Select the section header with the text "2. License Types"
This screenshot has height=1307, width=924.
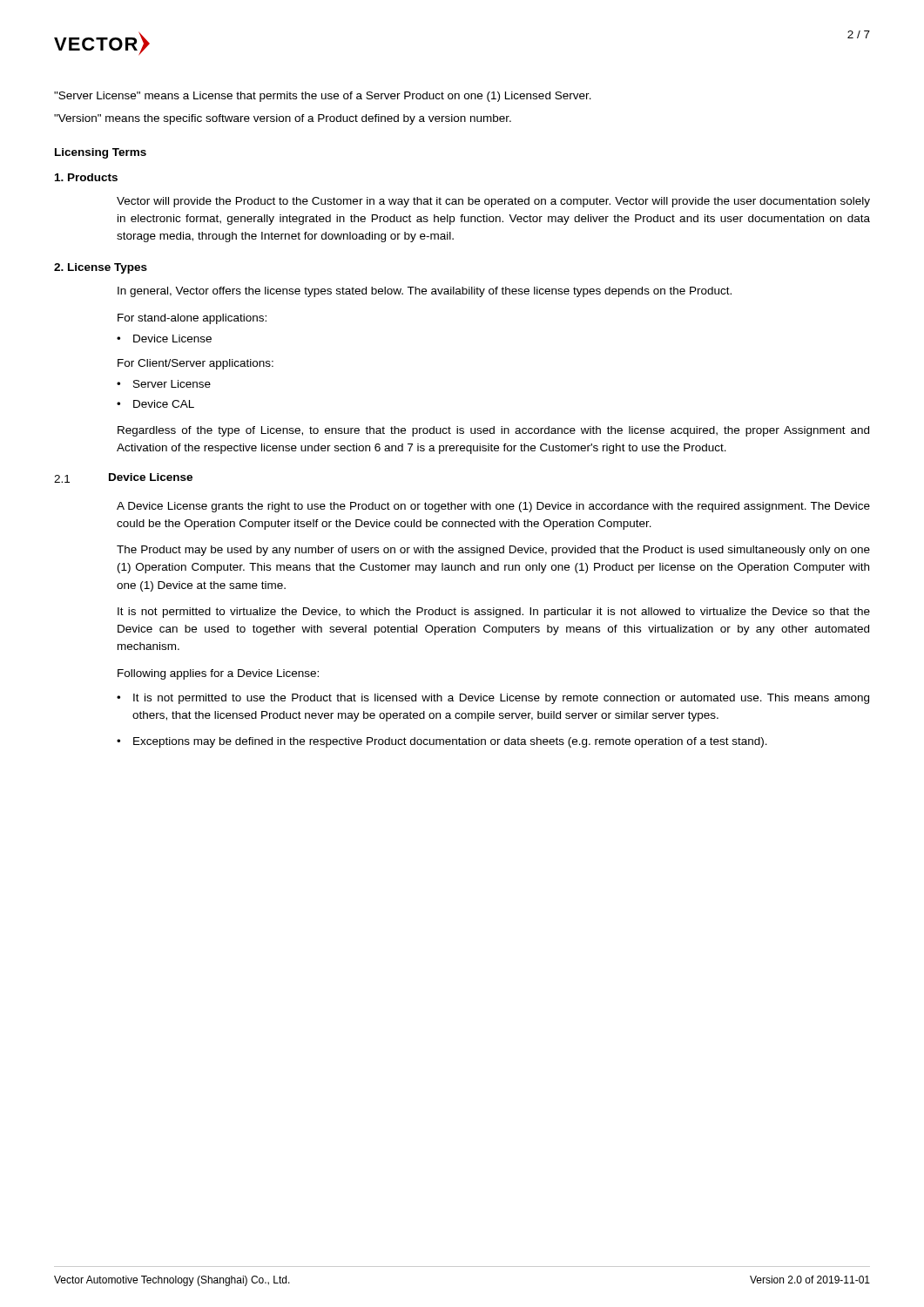click(x=101, y=267)
